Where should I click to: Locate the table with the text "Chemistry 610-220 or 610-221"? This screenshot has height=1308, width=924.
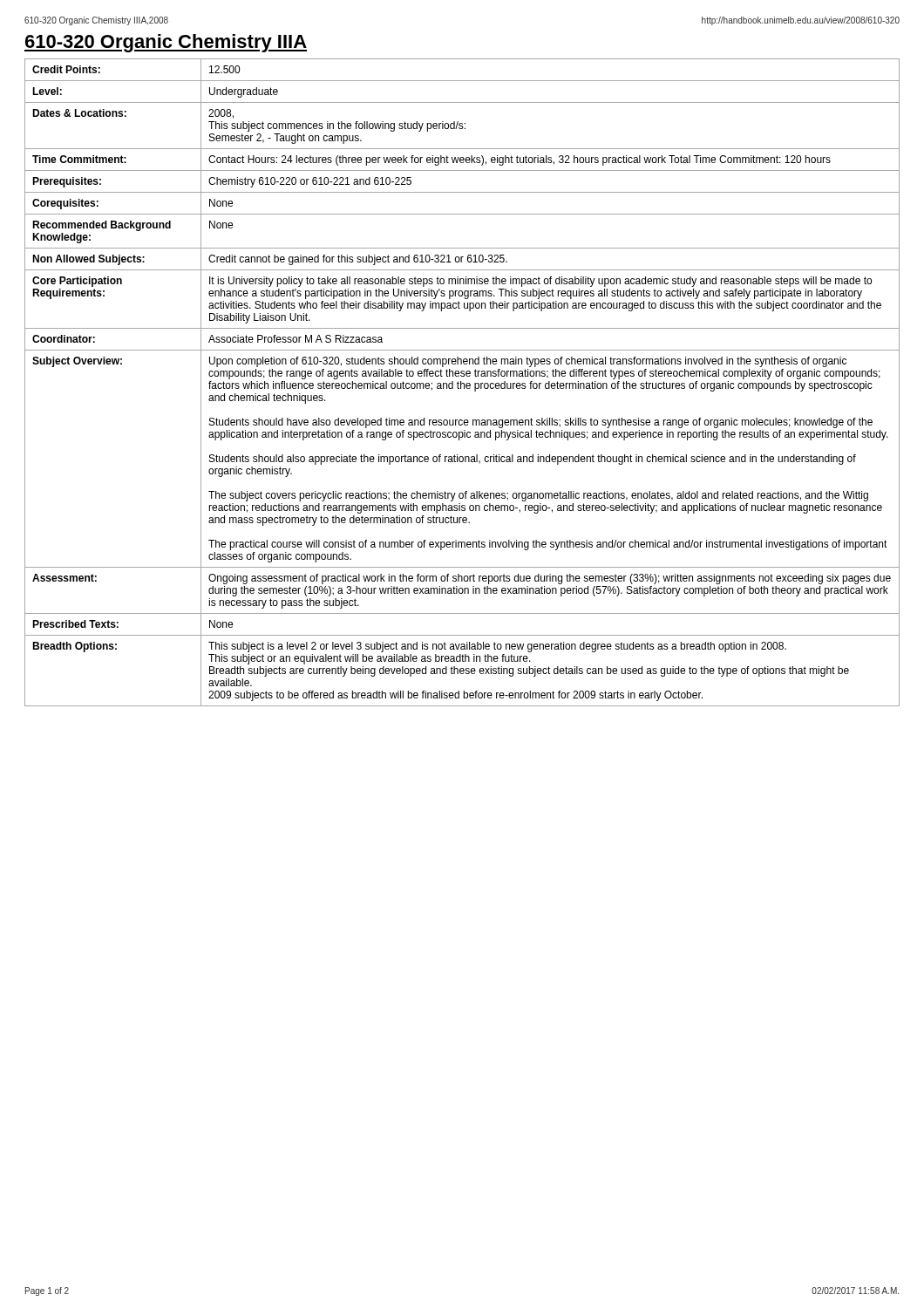pos(462,382)
